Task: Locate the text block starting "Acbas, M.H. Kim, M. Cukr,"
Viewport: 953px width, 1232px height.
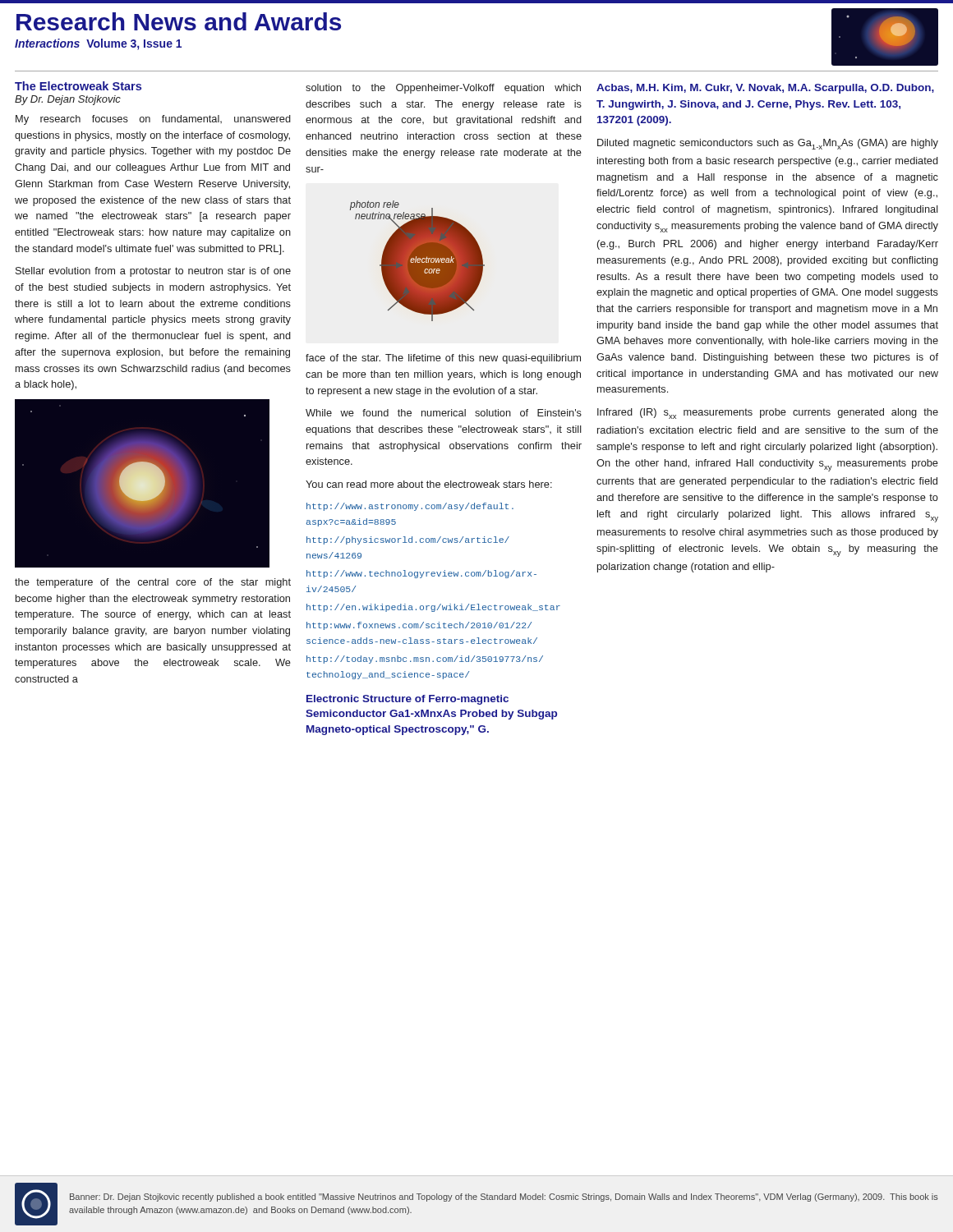Action: 767,104
